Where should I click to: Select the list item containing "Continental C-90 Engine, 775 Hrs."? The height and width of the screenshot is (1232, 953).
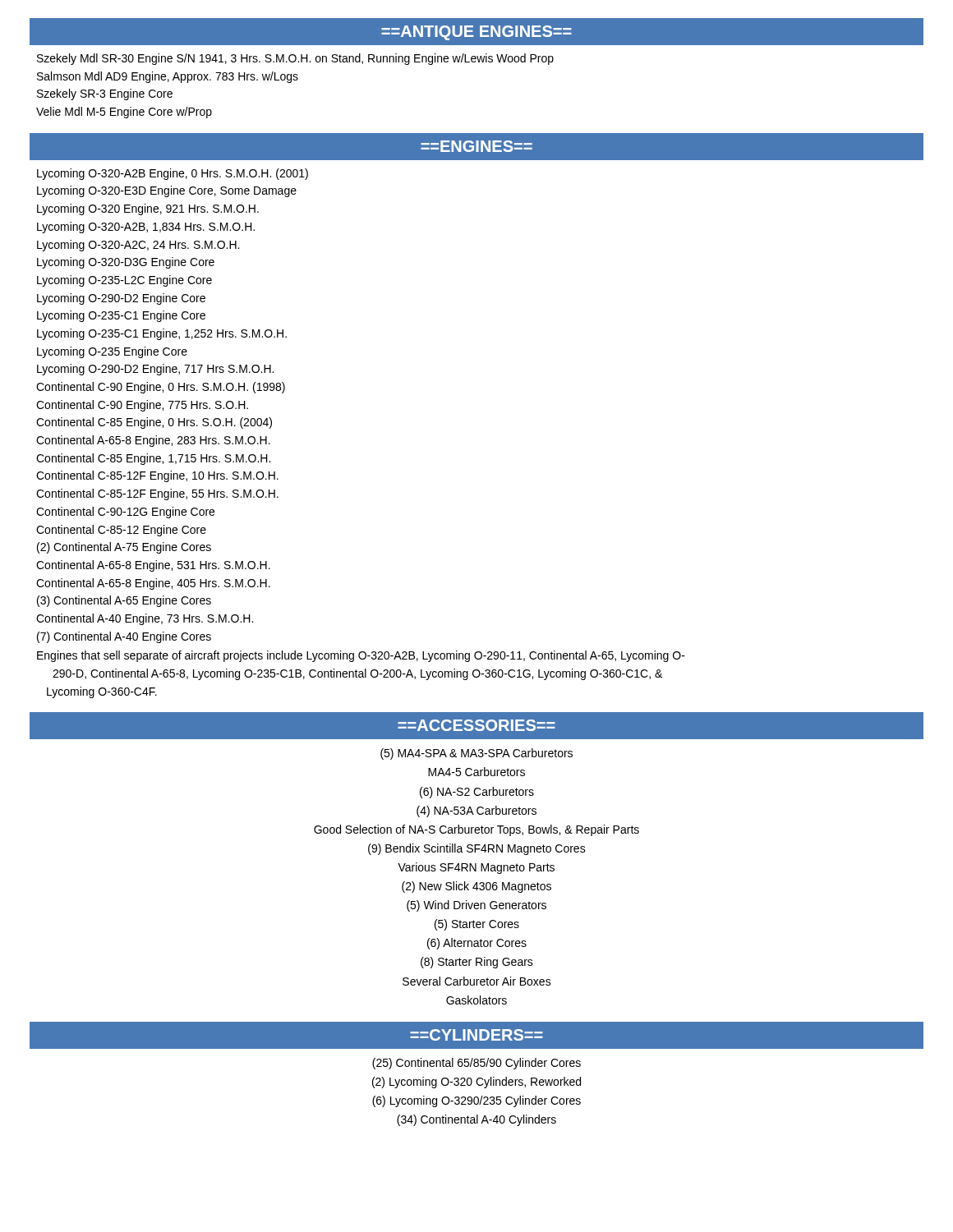[142, 406]
